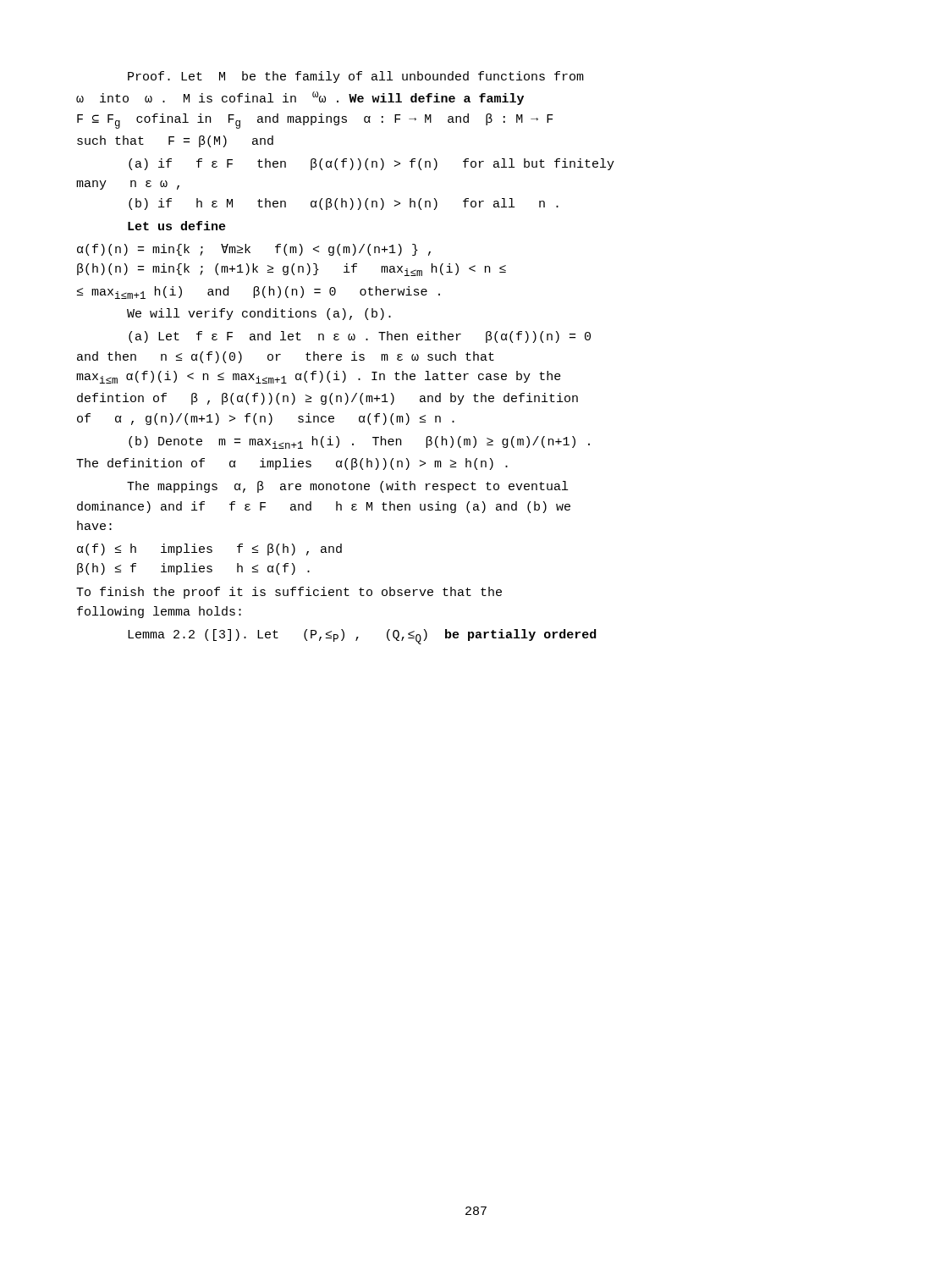This screenshot has width=952, height=1270.
Task: Locate the text block that says "β(h) ≤ f implies h ≤"
Action: pos(193,569)
